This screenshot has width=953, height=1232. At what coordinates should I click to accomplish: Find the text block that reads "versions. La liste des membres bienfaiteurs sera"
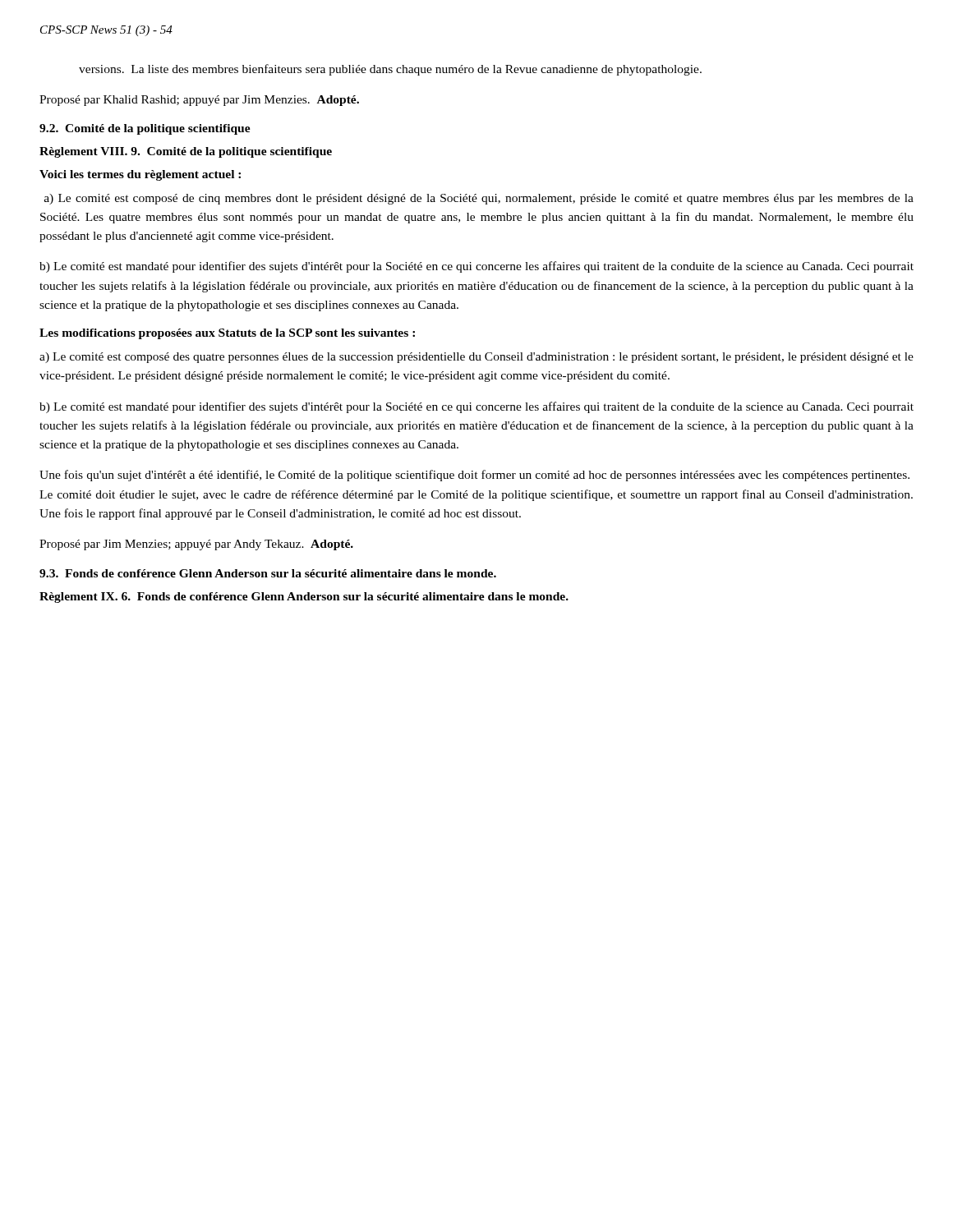(391, 69)
